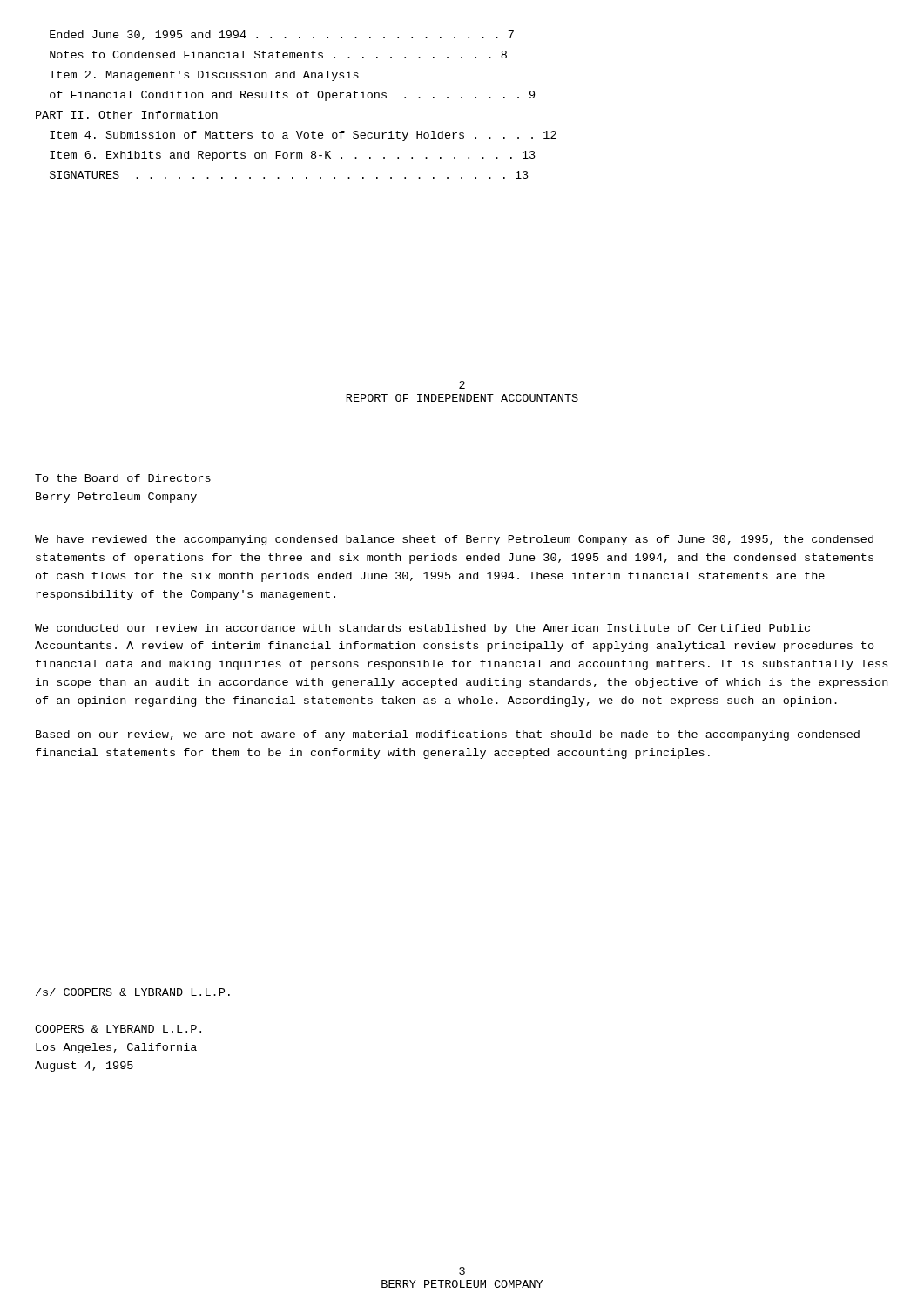Viewport: 924px width, 1307px height.
Task: Find "PART II. Other Information" on this page
Action: [127, 115]
